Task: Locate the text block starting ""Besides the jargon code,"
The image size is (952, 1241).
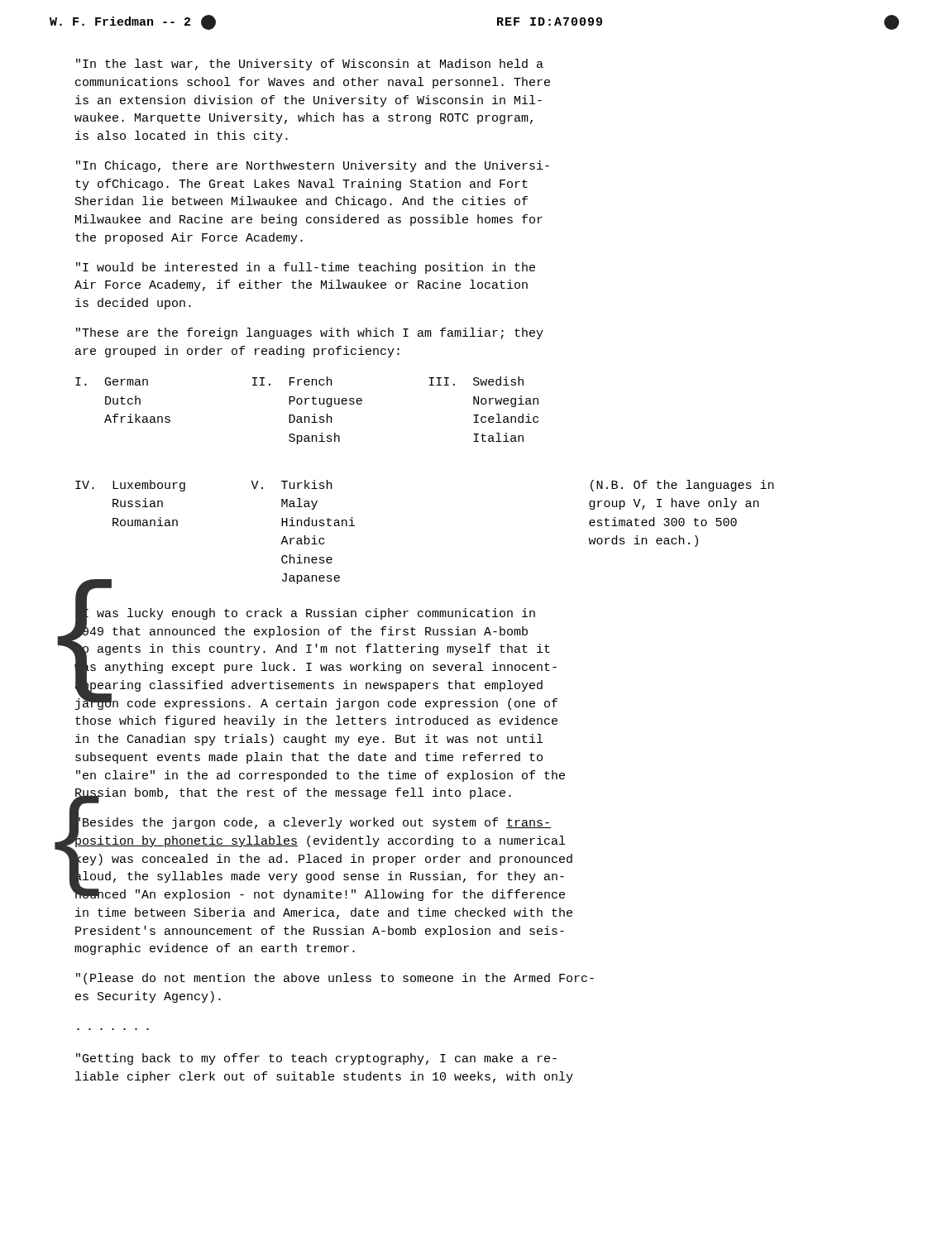Action: (324, 887)
